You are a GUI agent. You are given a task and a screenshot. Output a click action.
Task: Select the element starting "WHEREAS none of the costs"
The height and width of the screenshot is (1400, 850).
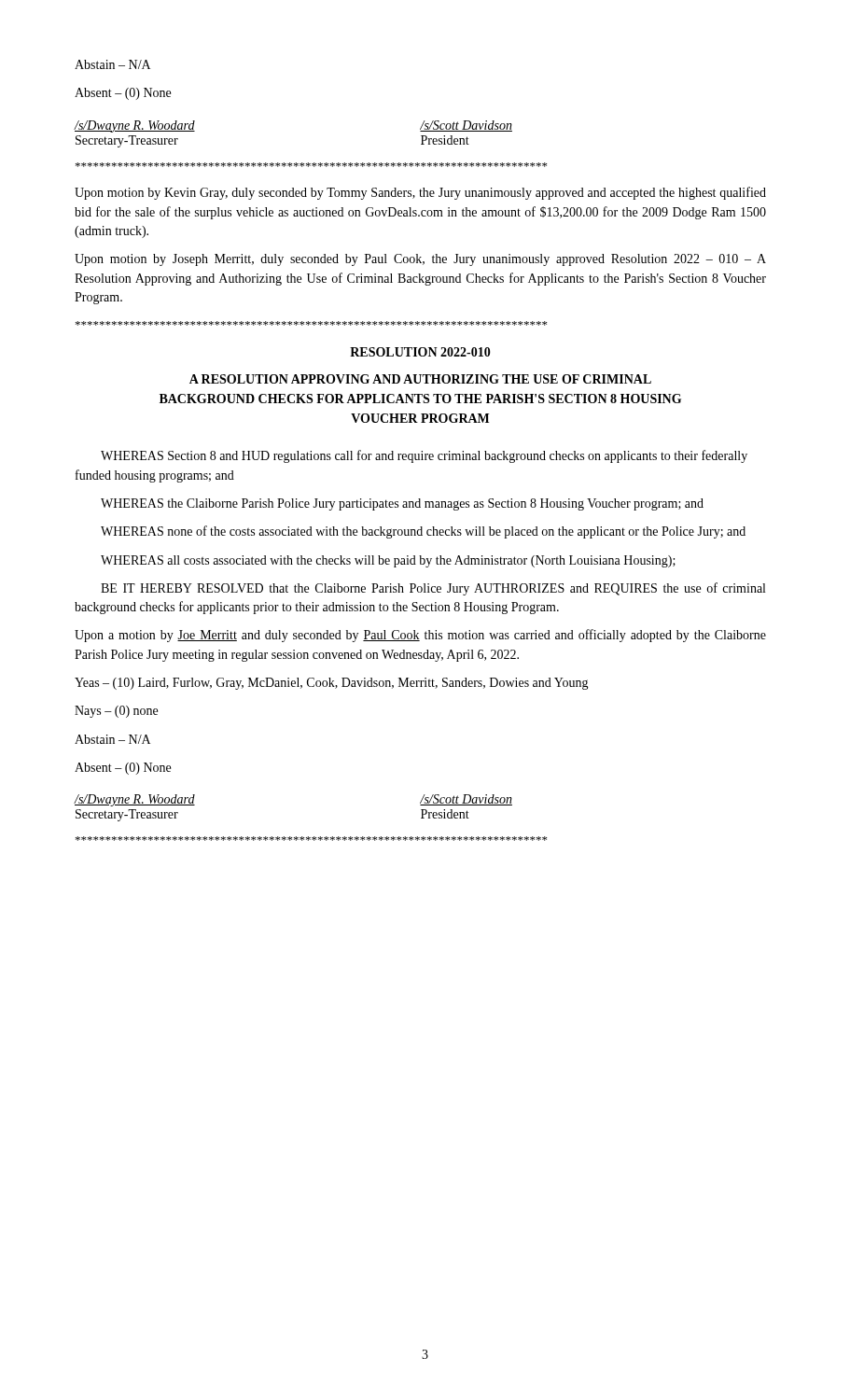(x=420, y=532)
